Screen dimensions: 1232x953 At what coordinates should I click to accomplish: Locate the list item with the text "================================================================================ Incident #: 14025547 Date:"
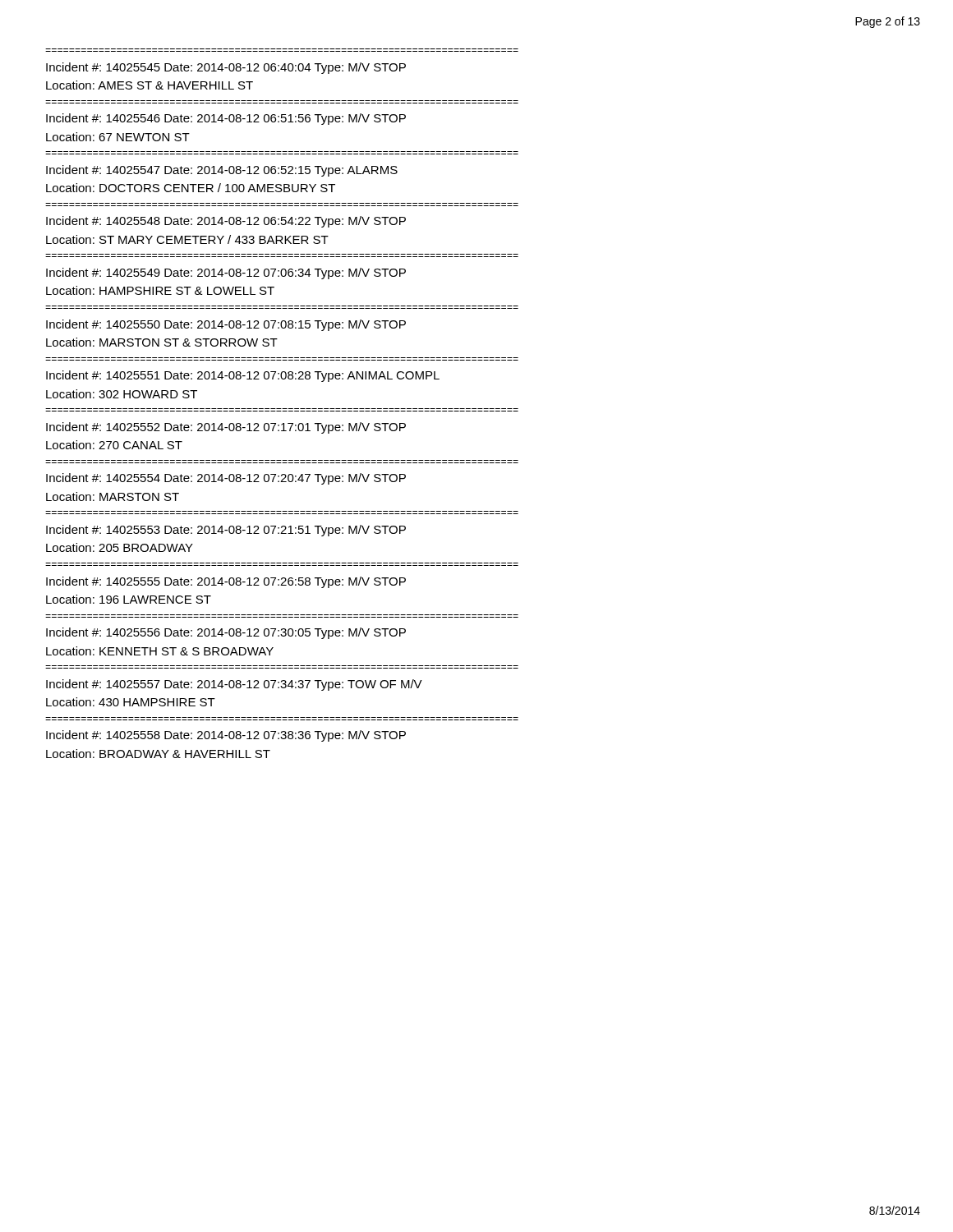point(222,171)
